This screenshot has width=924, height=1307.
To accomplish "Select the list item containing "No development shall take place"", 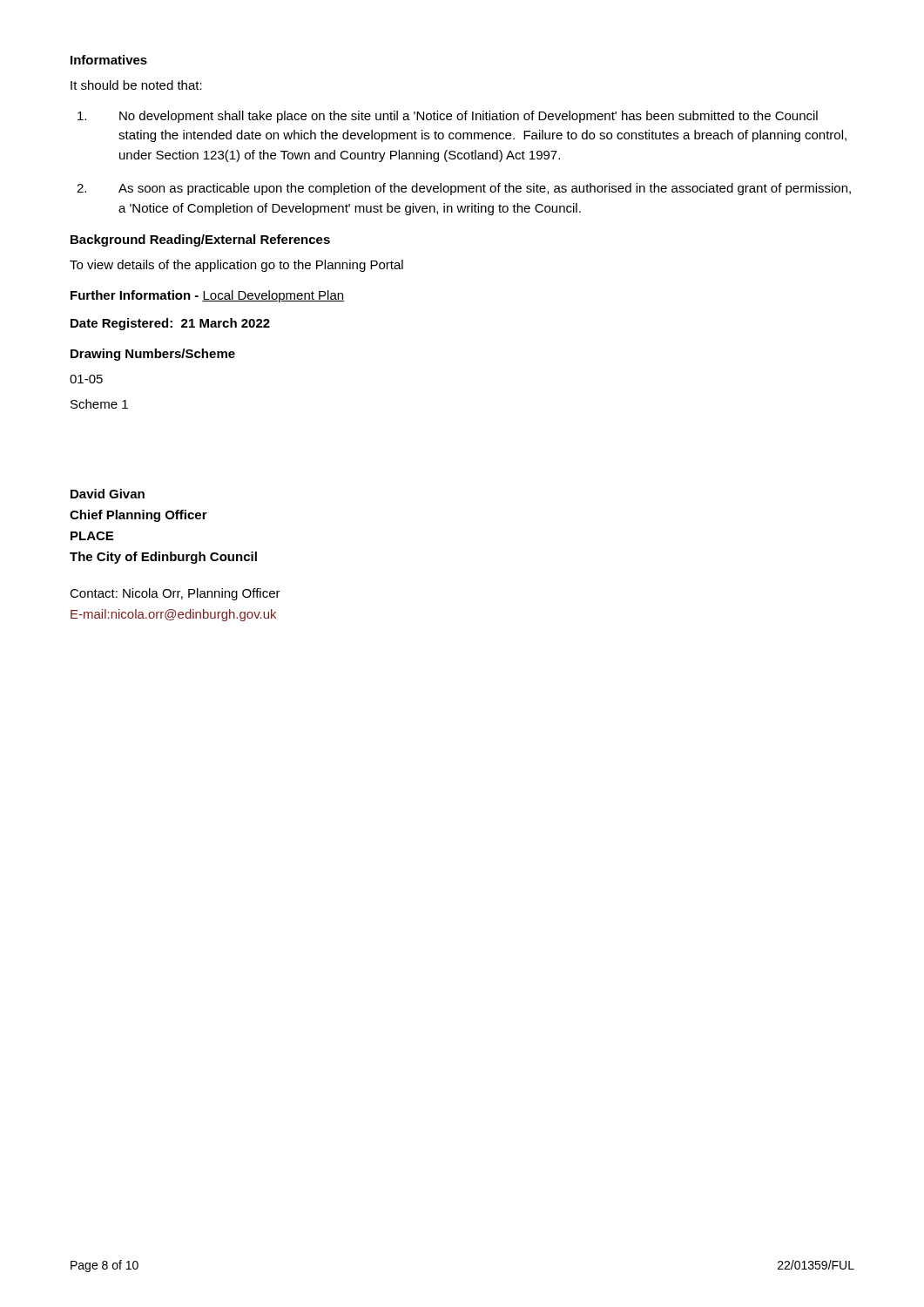I will point(462,135).
